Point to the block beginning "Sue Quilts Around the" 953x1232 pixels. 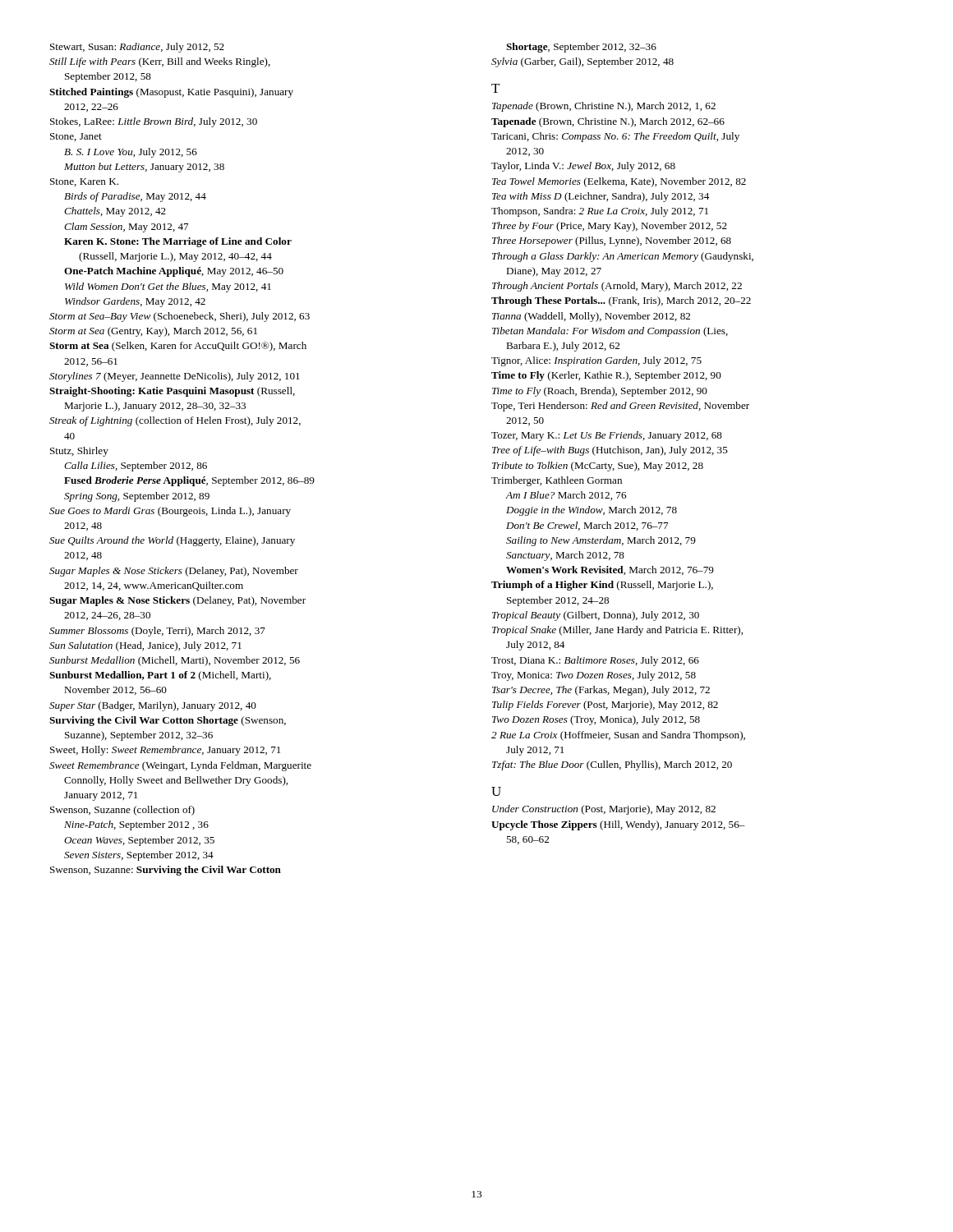[172, 548]
